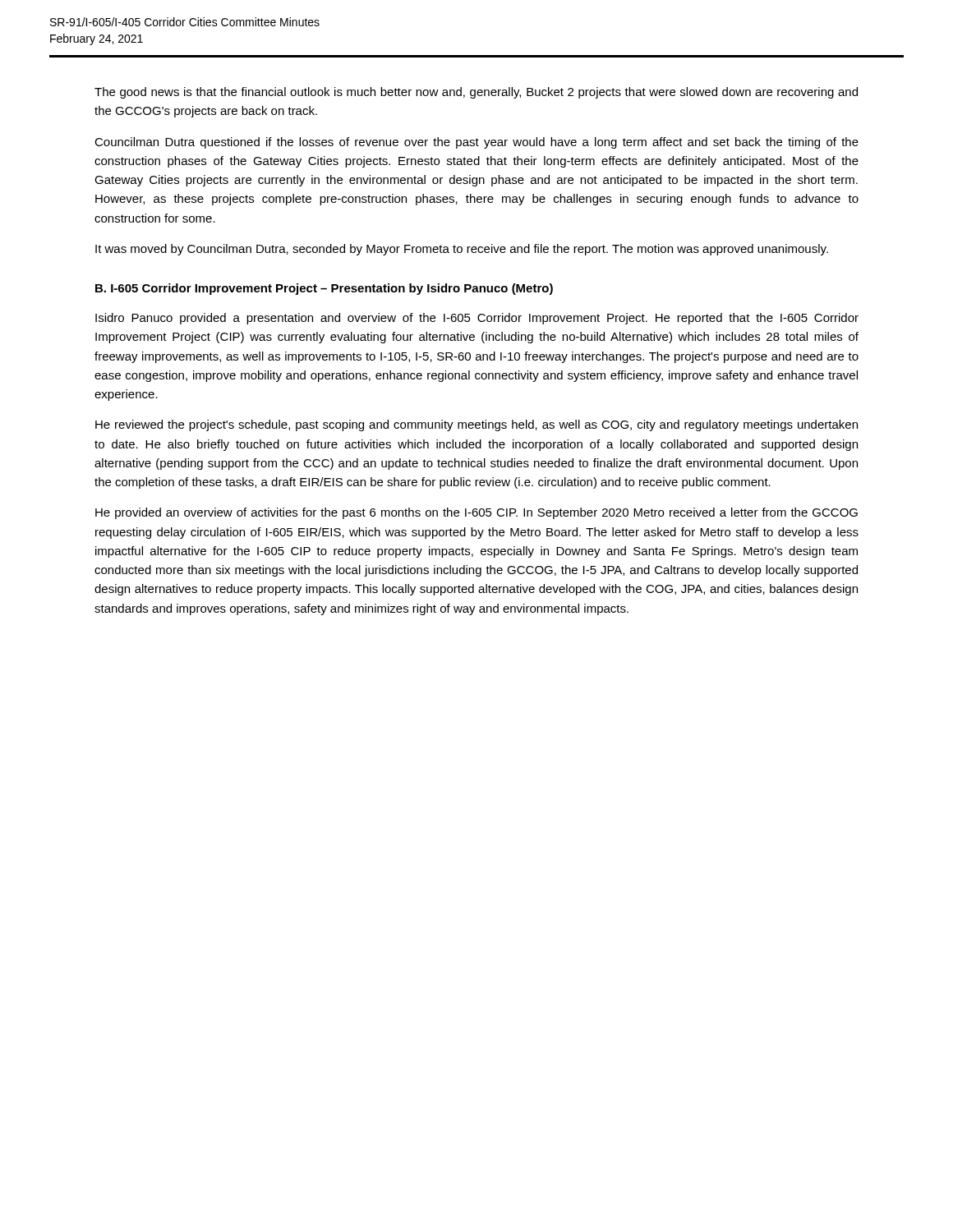Navigate to the block starting "B. I-605 Corridor Improvement Project – Presentation by"
The image size is (953, 1232).
[476, 288]
